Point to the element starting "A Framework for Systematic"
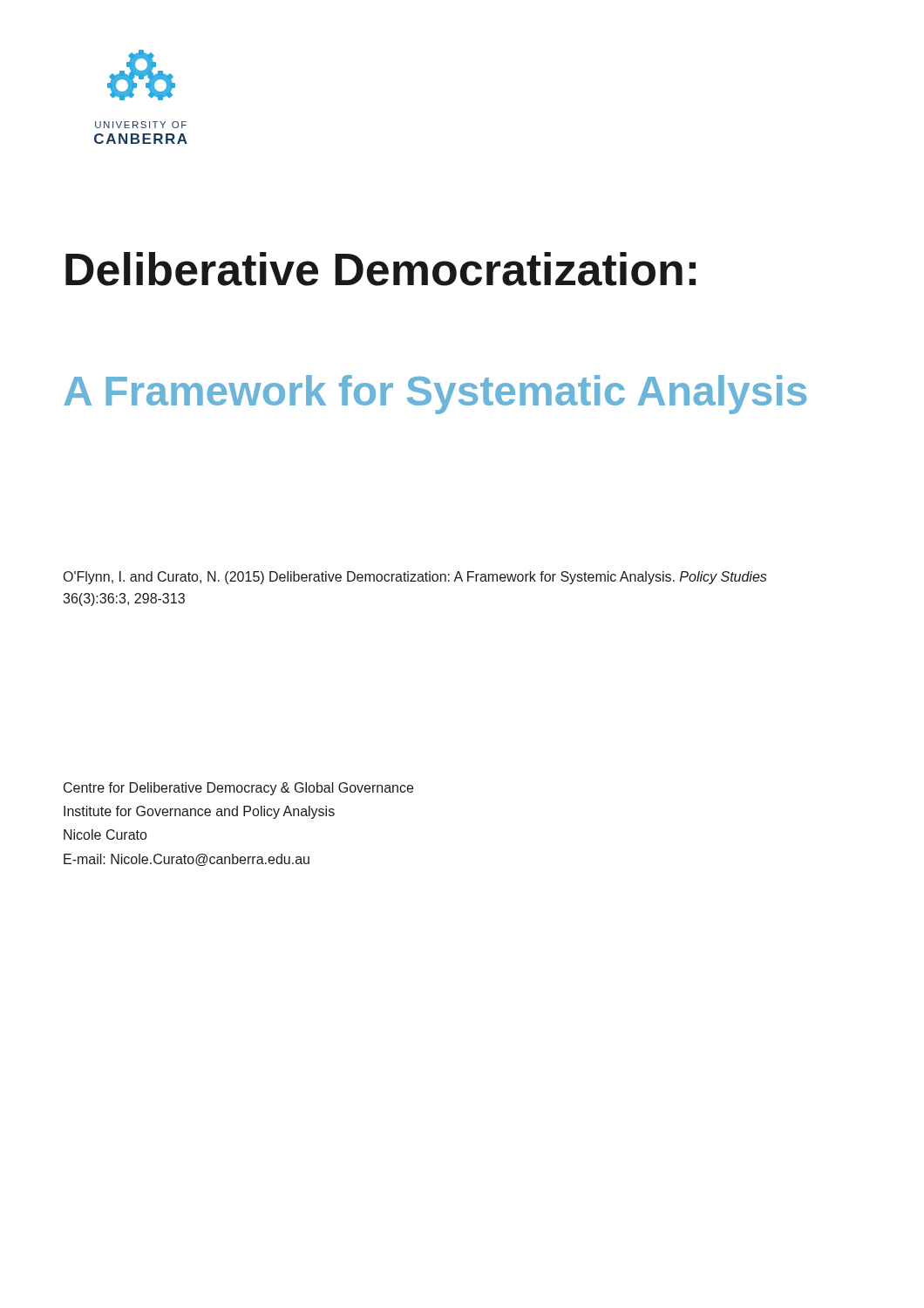924x1308 pixels. click(436, 391)
